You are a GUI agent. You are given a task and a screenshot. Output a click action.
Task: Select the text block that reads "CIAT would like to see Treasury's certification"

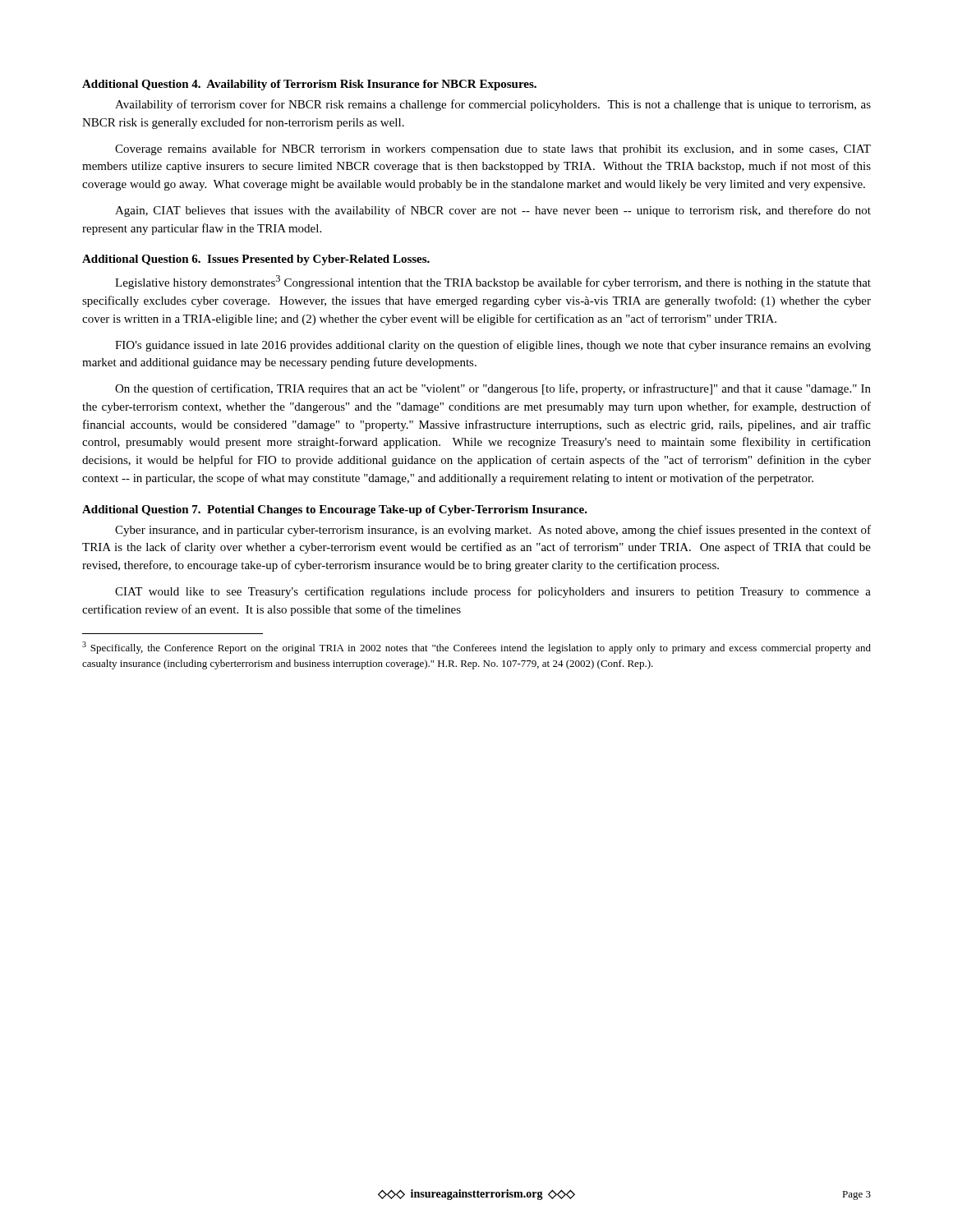click(x=476, y=600)
